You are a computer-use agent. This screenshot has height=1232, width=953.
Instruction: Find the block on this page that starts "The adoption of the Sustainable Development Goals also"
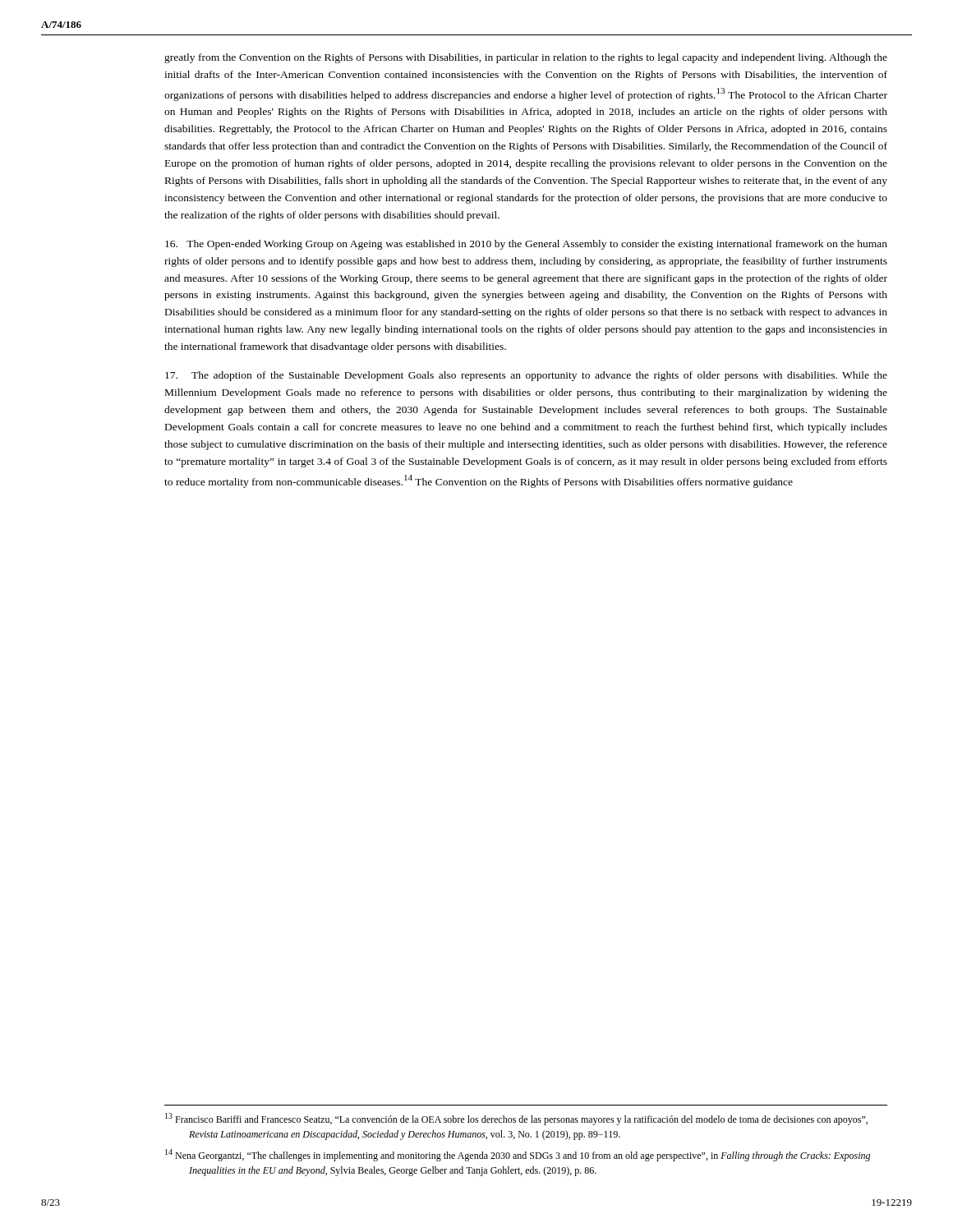[x=526, y=429]
